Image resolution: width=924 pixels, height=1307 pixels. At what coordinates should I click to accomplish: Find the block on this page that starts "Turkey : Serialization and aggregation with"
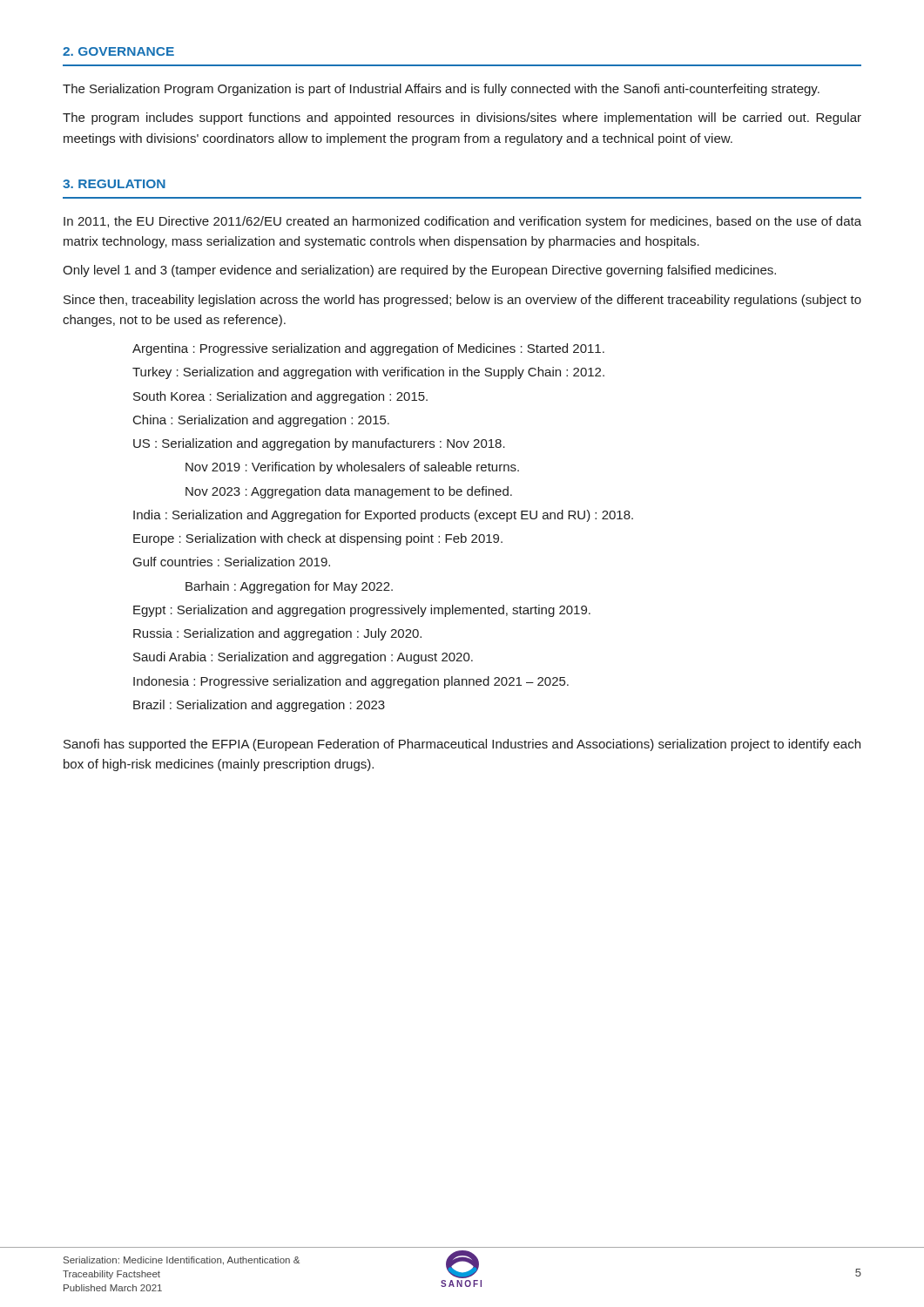click(369, 372)
